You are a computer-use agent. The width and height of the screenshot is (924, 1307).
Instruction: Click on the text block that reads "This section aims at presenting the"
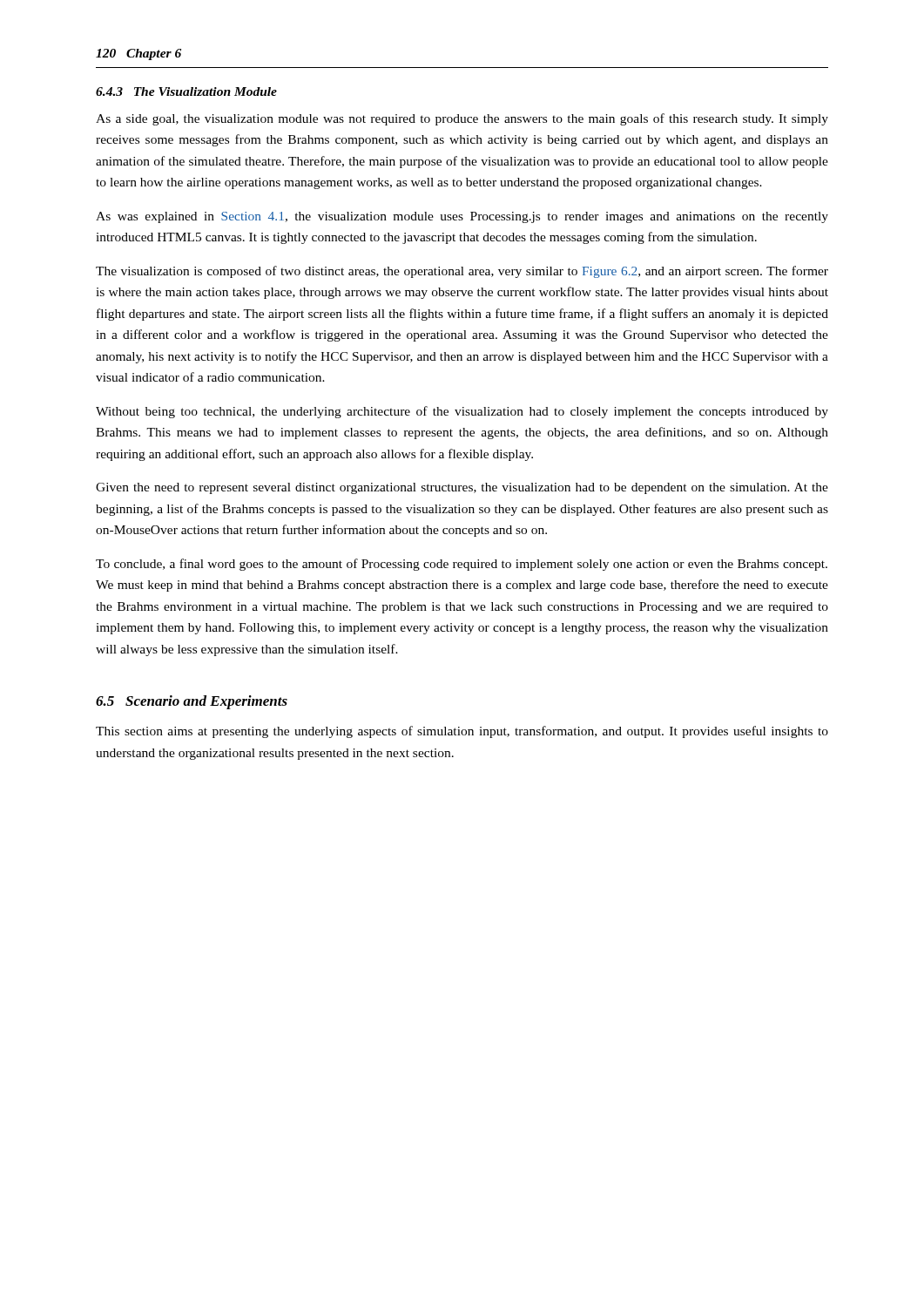[x=462, y=741]
